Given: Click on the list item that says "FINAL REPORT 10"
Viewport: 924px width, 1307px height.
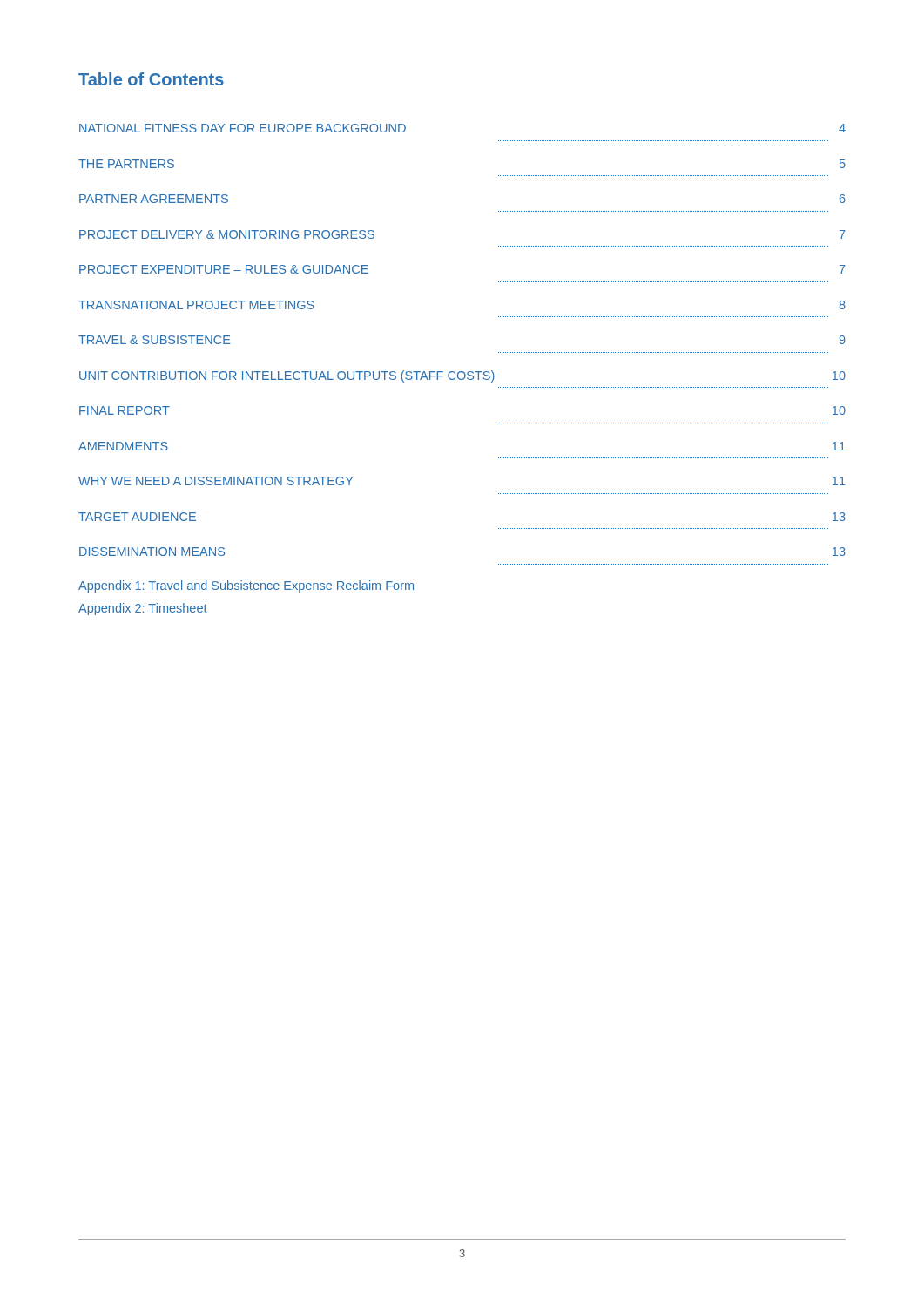Looking at the screenshot, I should click(x=121, y=411).
